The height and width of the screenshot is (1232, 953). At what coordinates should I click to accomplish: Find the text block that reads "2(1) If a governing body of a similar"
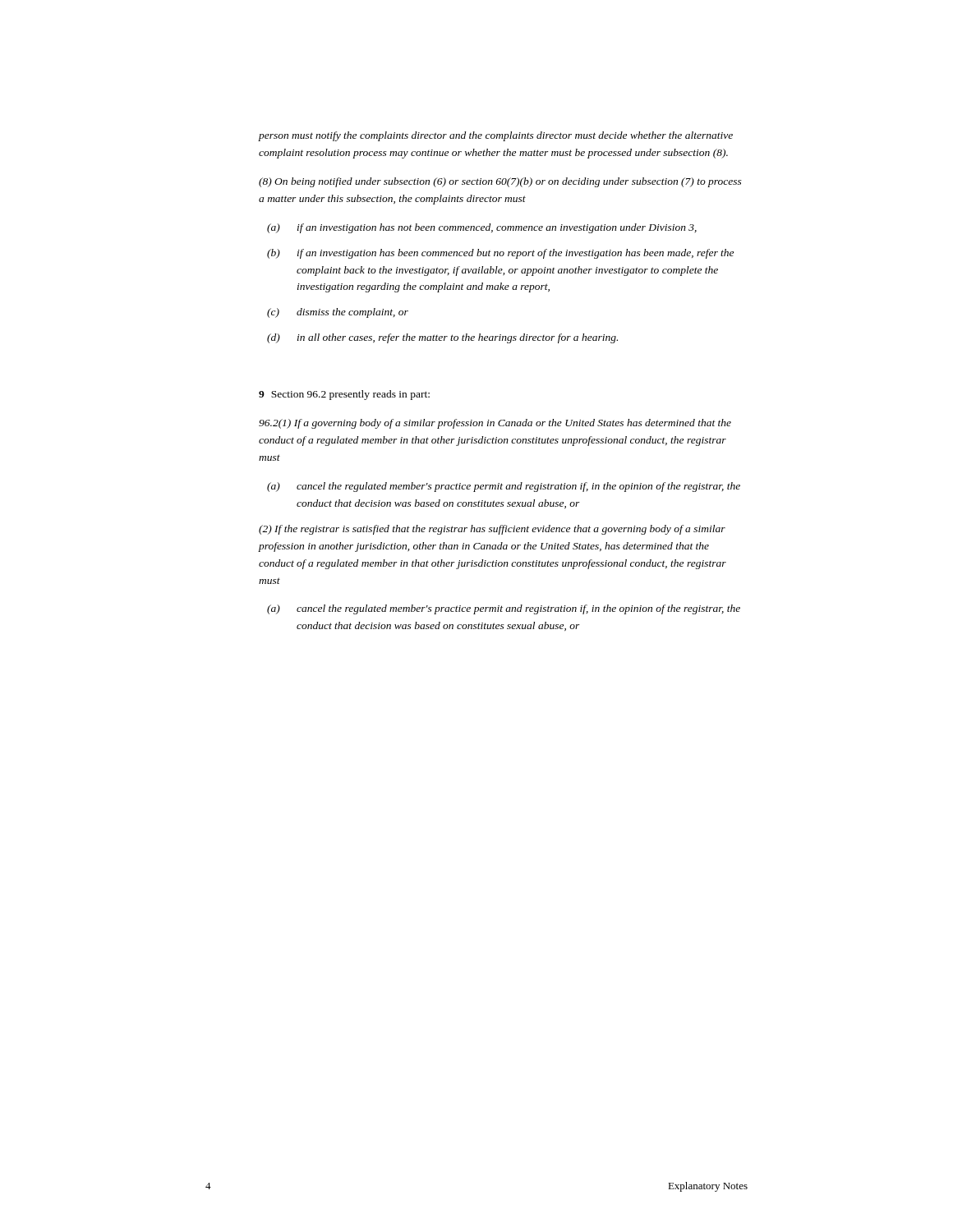(x=495, y=440)
